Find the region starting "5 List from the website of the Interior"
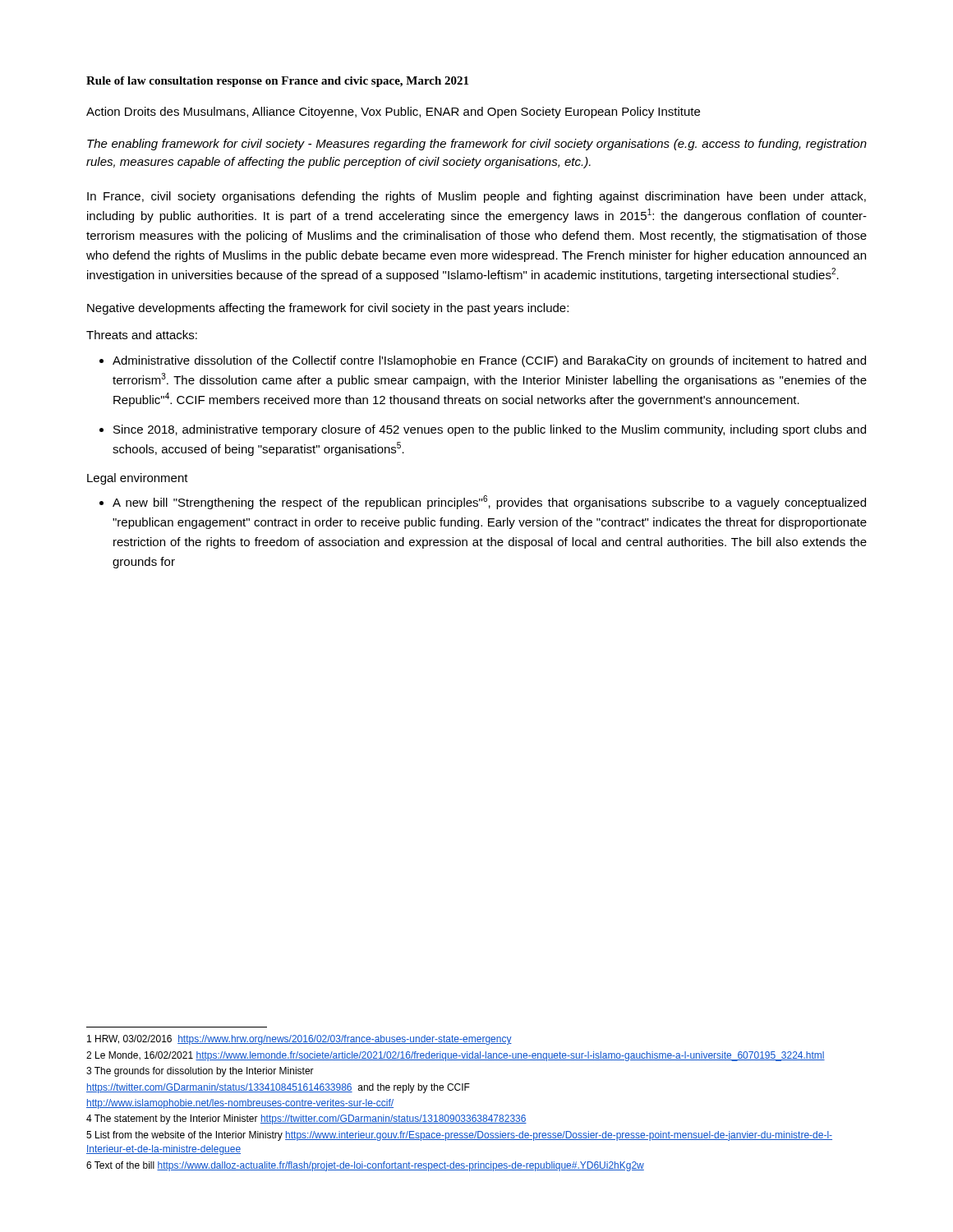Viewport: 953px width, 1232px height. (x=459, y=1142)
